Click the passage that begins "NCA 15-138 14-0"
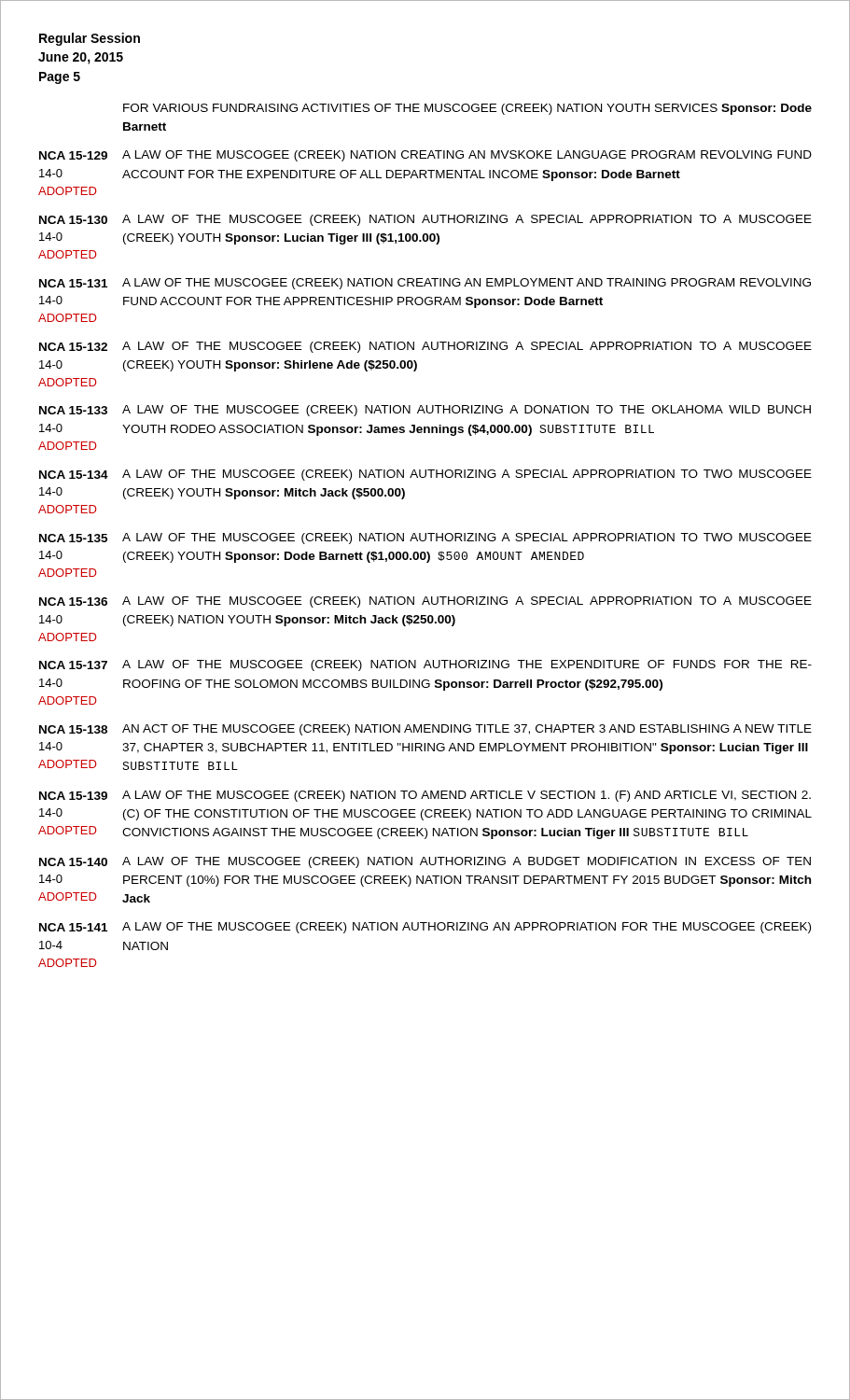The height and width of the screenshot is (1400, 850). click(425, 748)
